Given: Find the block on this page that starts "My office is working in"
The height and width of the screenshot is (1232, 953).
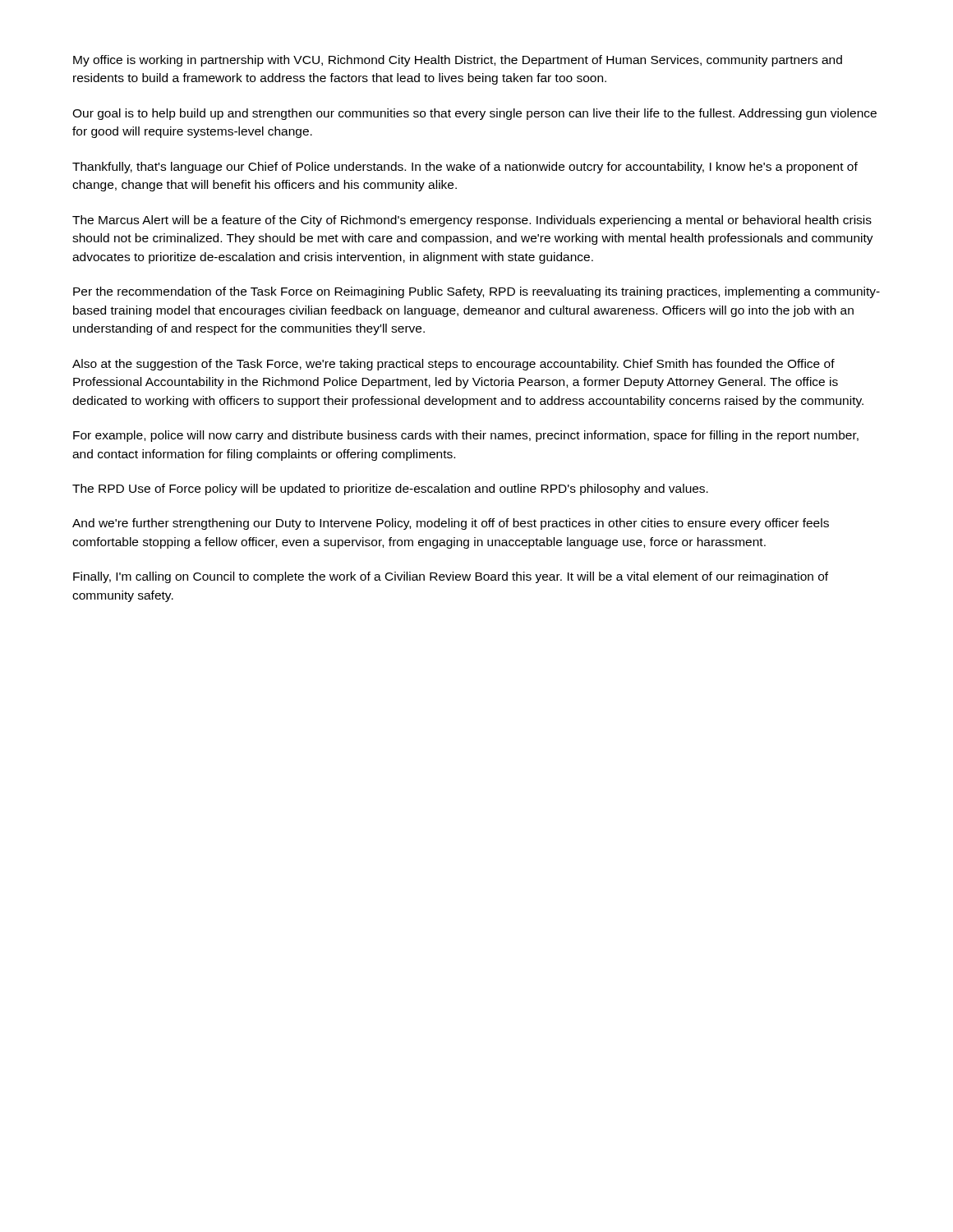Looking at the screenshot, I should click(458, 69).
